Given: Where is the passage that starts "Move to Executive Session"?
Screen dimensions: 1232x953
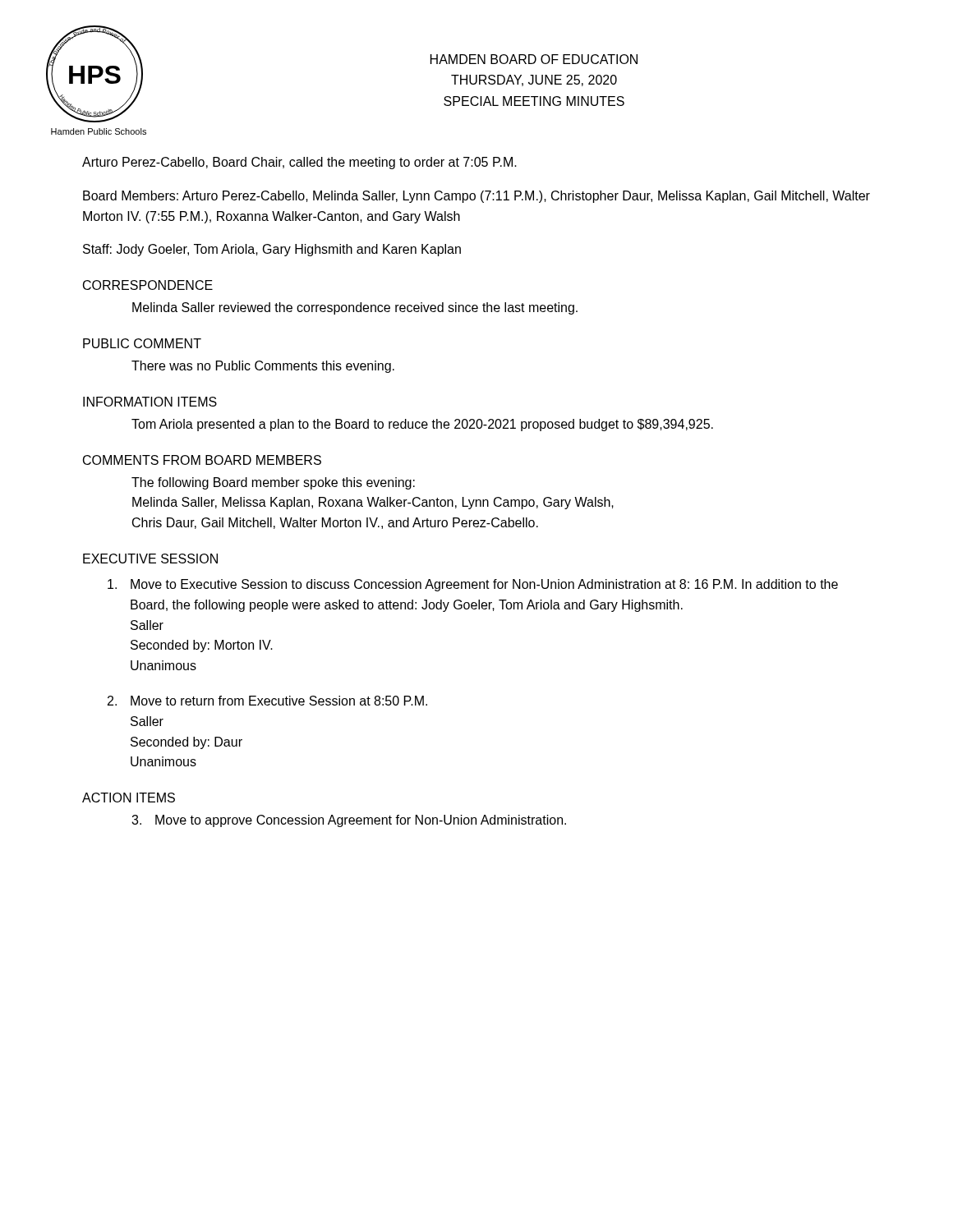Looking at the screenshot, I should 473,585.
